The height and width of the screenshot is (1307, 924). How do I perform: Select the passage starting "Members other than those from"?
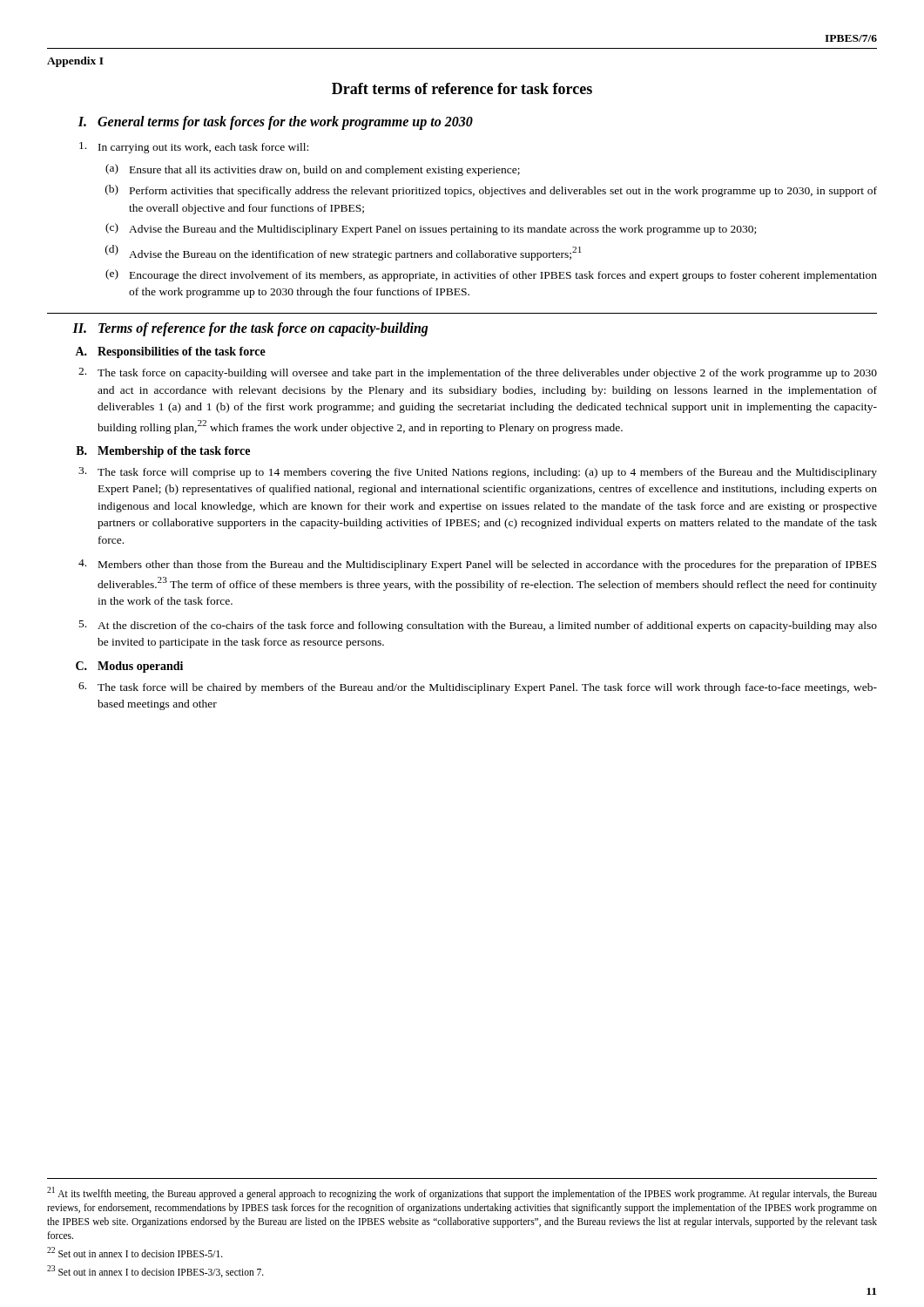tap(462, 583)
